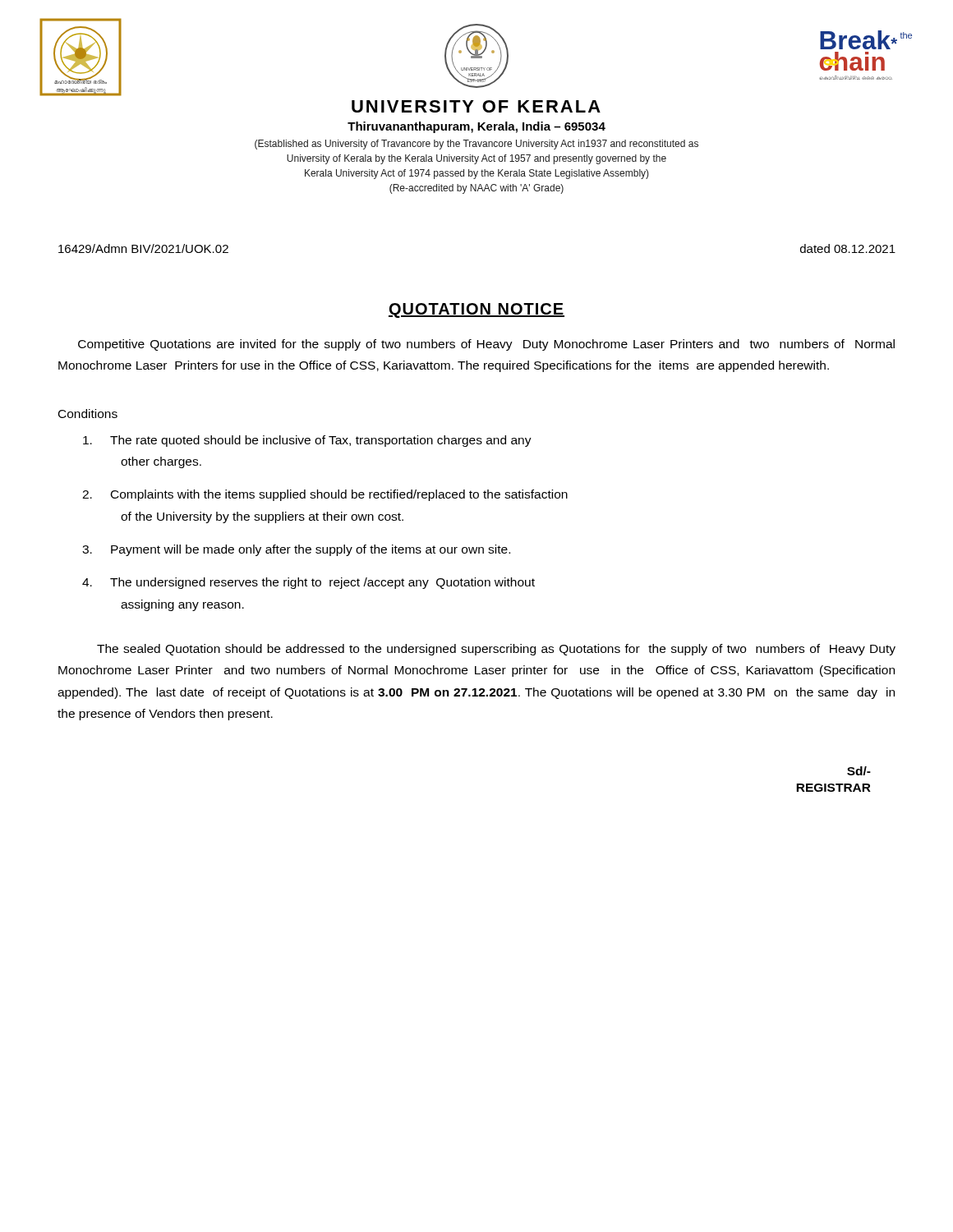Find "QUOTATION NOTICE" on this page
This screenshot has height=1232, width=953.
(x=476, y=309)
